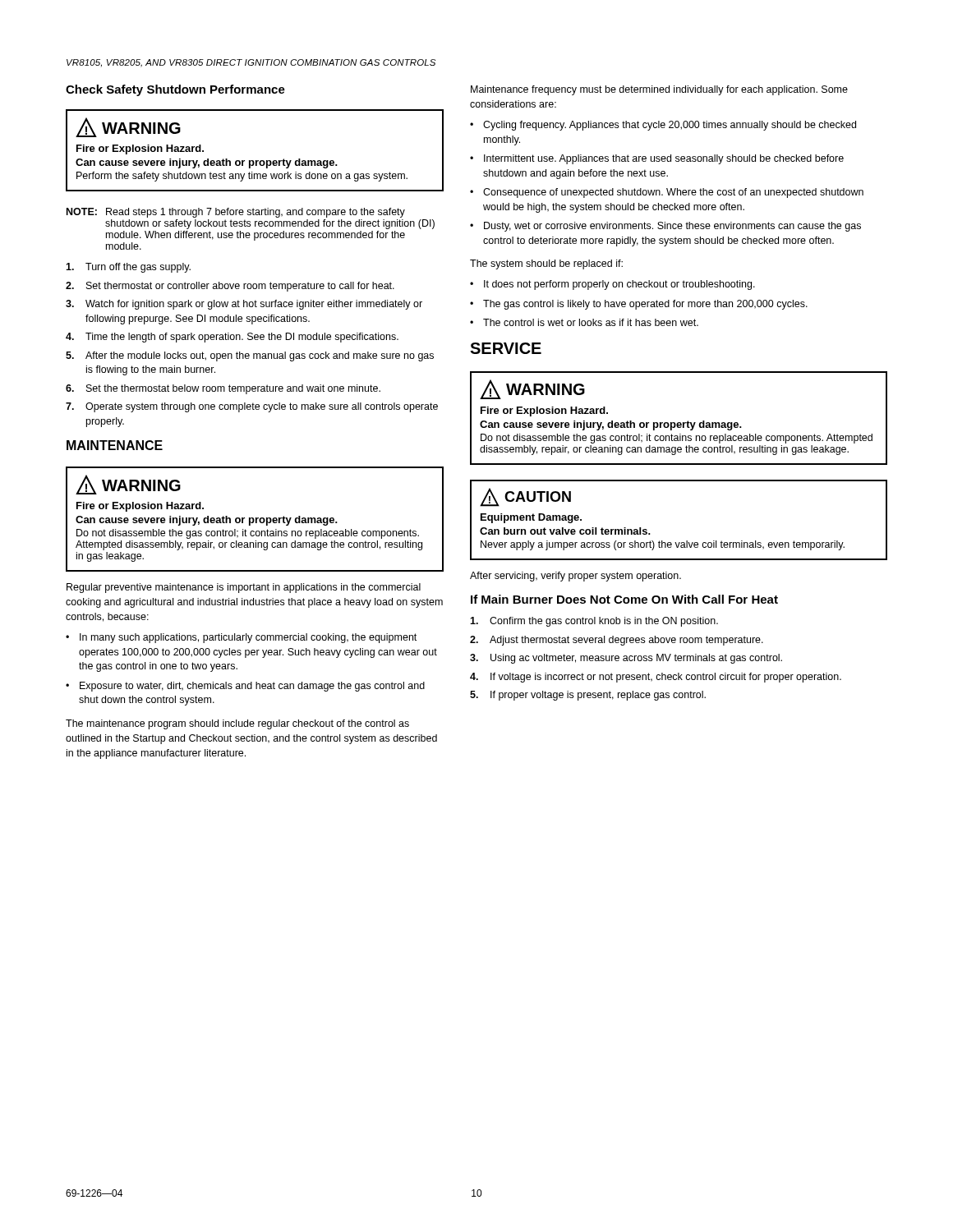This screenshot has height=1232, width=953.
Task: Navigate to the element starting "3.Using ac voltmeter, measure"
Action: click(626, 659)
